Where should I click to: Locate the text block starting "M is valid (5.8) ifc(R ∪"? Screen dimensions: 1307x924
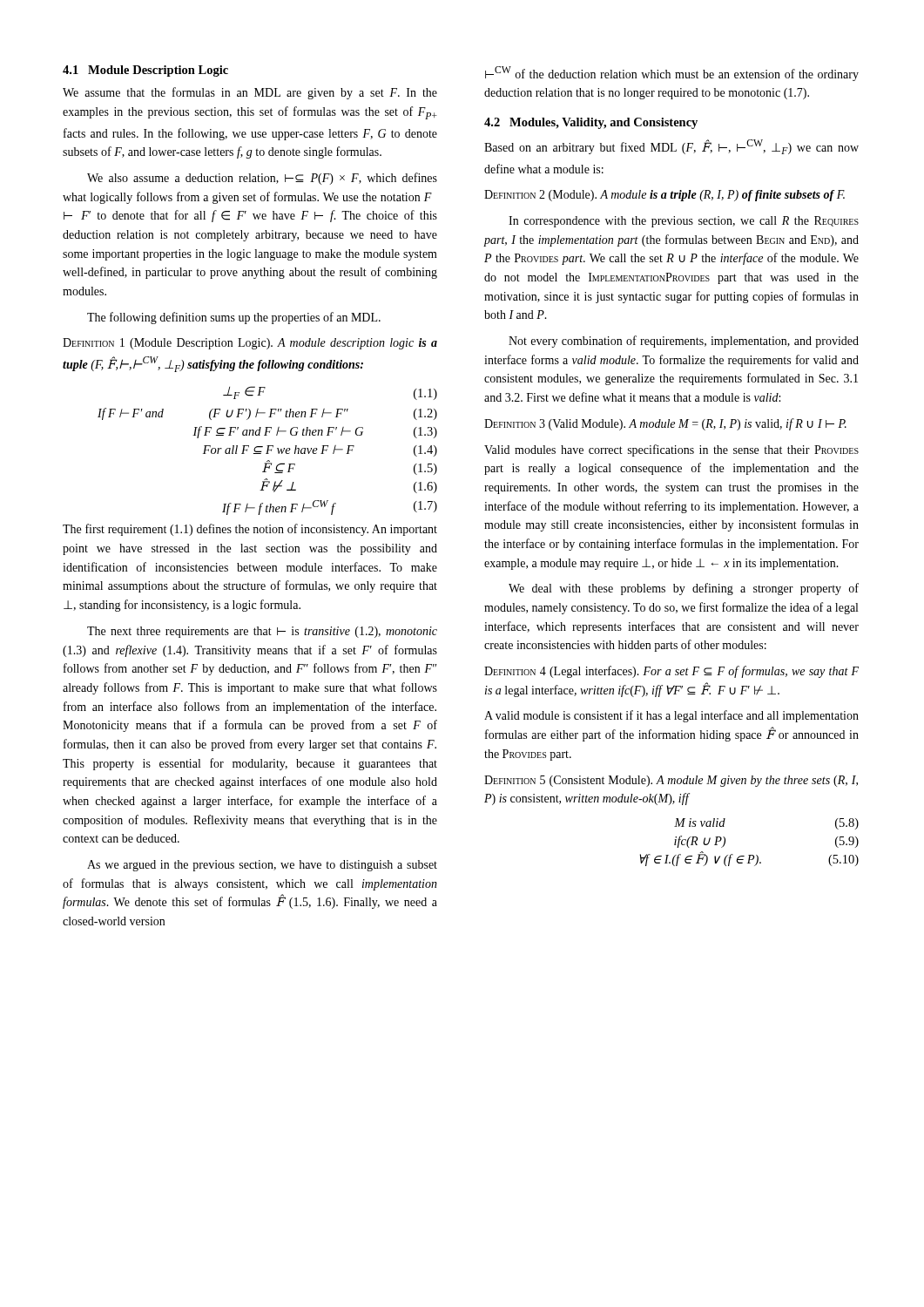point(671,841)
